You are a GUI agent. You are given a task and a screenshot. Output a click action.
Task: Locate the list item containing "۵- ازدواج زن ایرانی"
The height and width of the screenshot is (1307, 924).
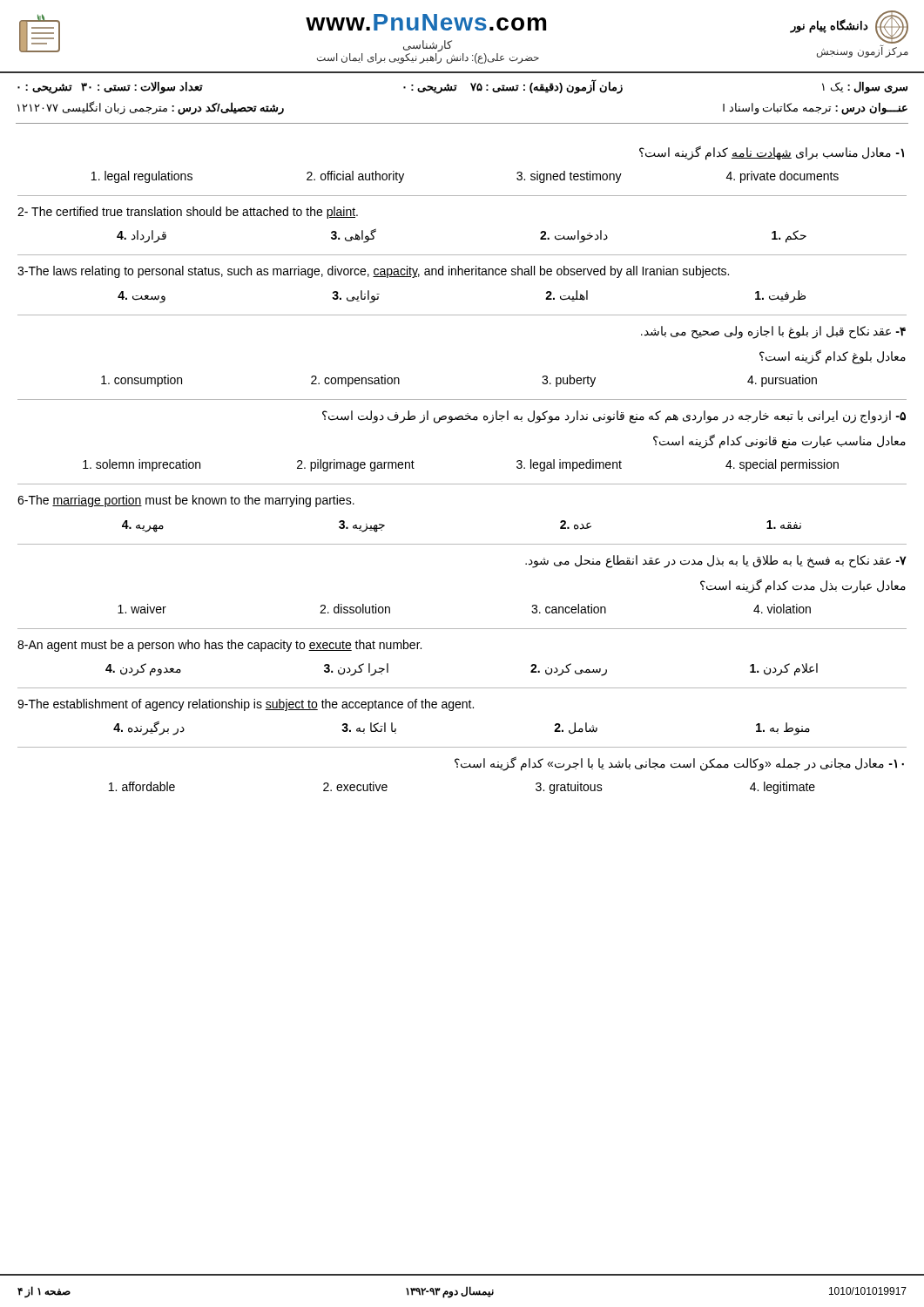point(614,417)
